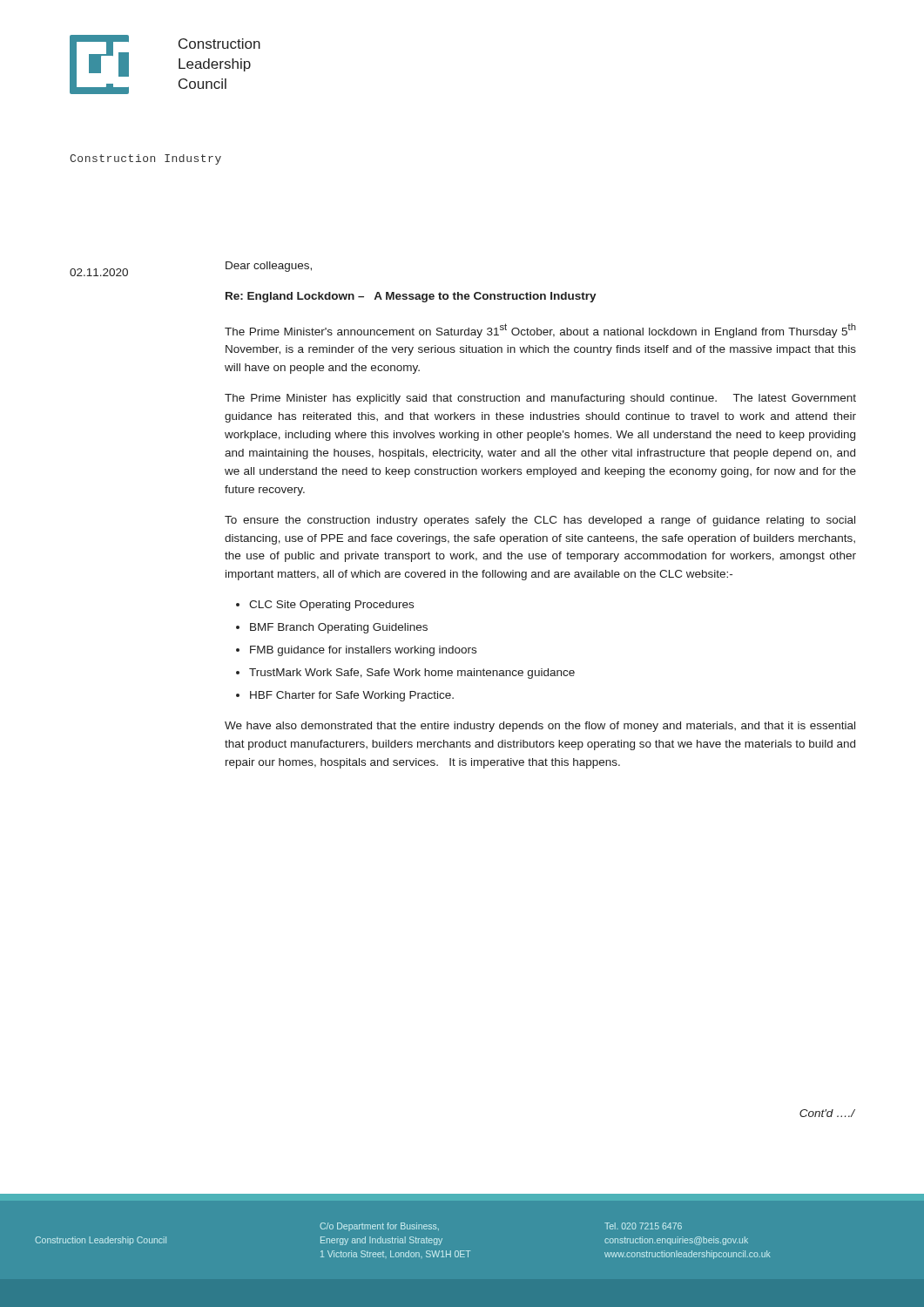This screenshot has height=1307, width=924.
Task: Point to "HBF Charter for Safe Working Practice."
Action: (x=352, y=695)
